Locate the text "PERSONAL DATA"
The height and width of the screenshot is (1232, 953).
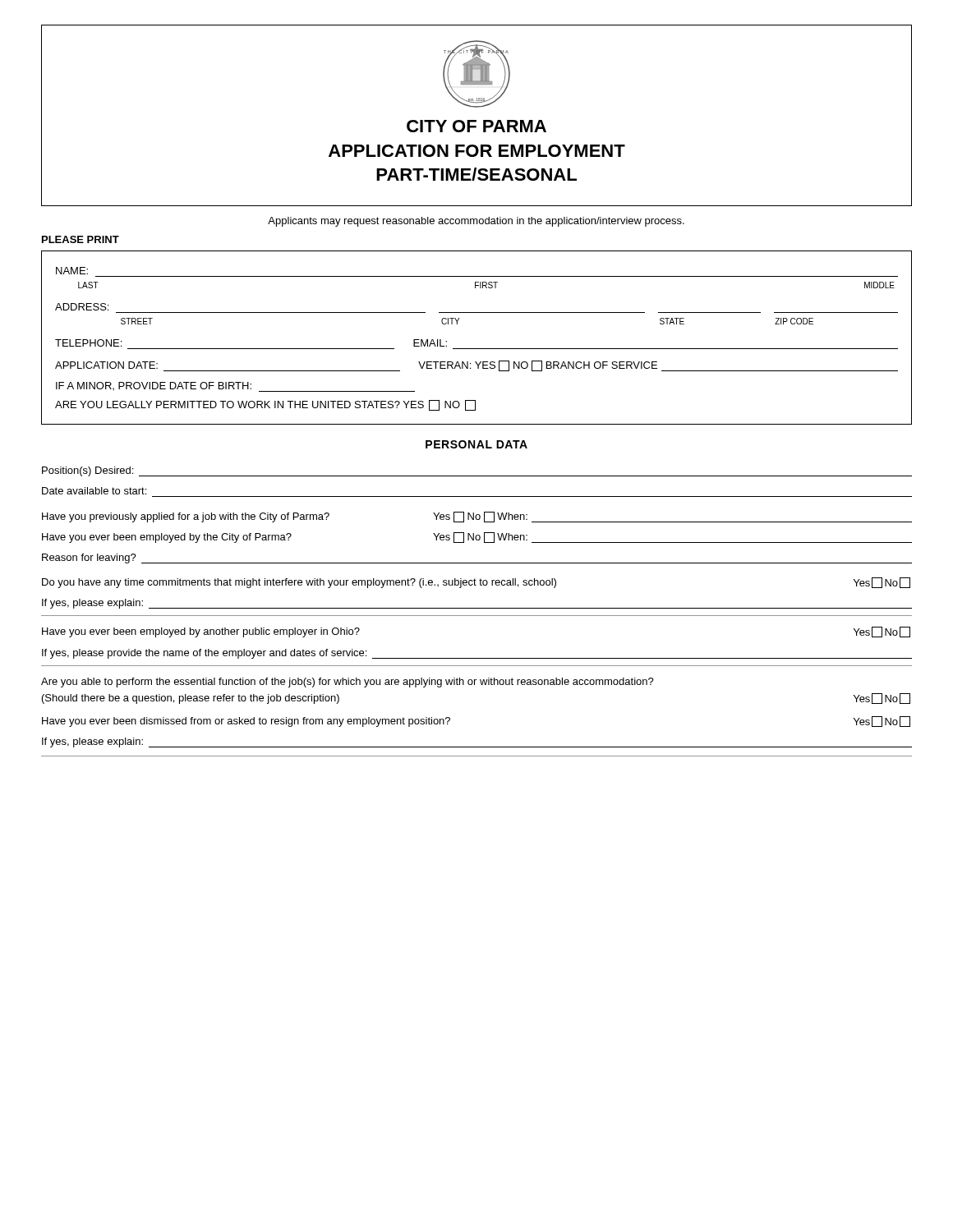point(476,444)
